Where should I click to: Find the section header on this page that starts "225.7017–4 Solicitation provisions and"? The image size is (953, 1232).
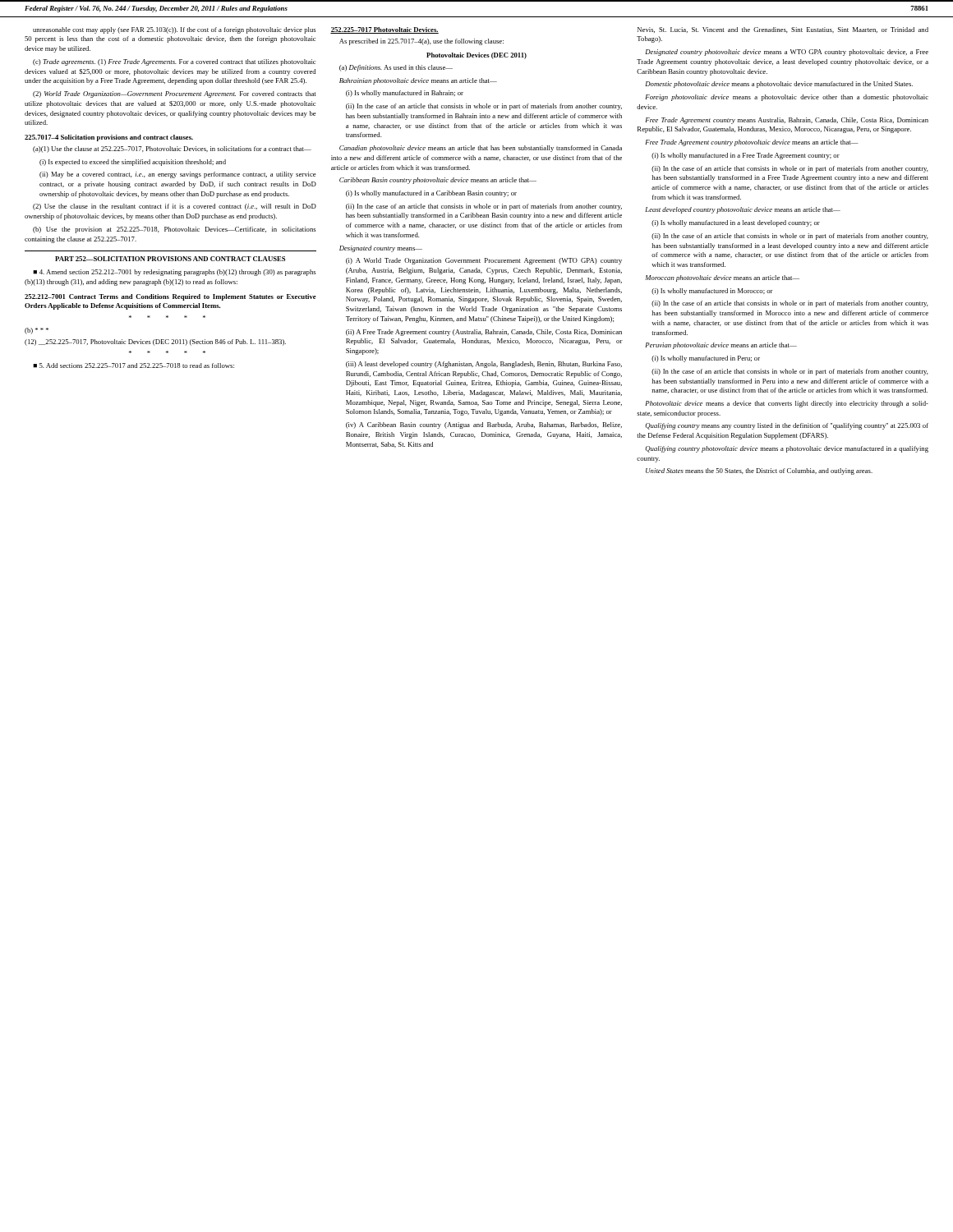[x=170, y=138]
